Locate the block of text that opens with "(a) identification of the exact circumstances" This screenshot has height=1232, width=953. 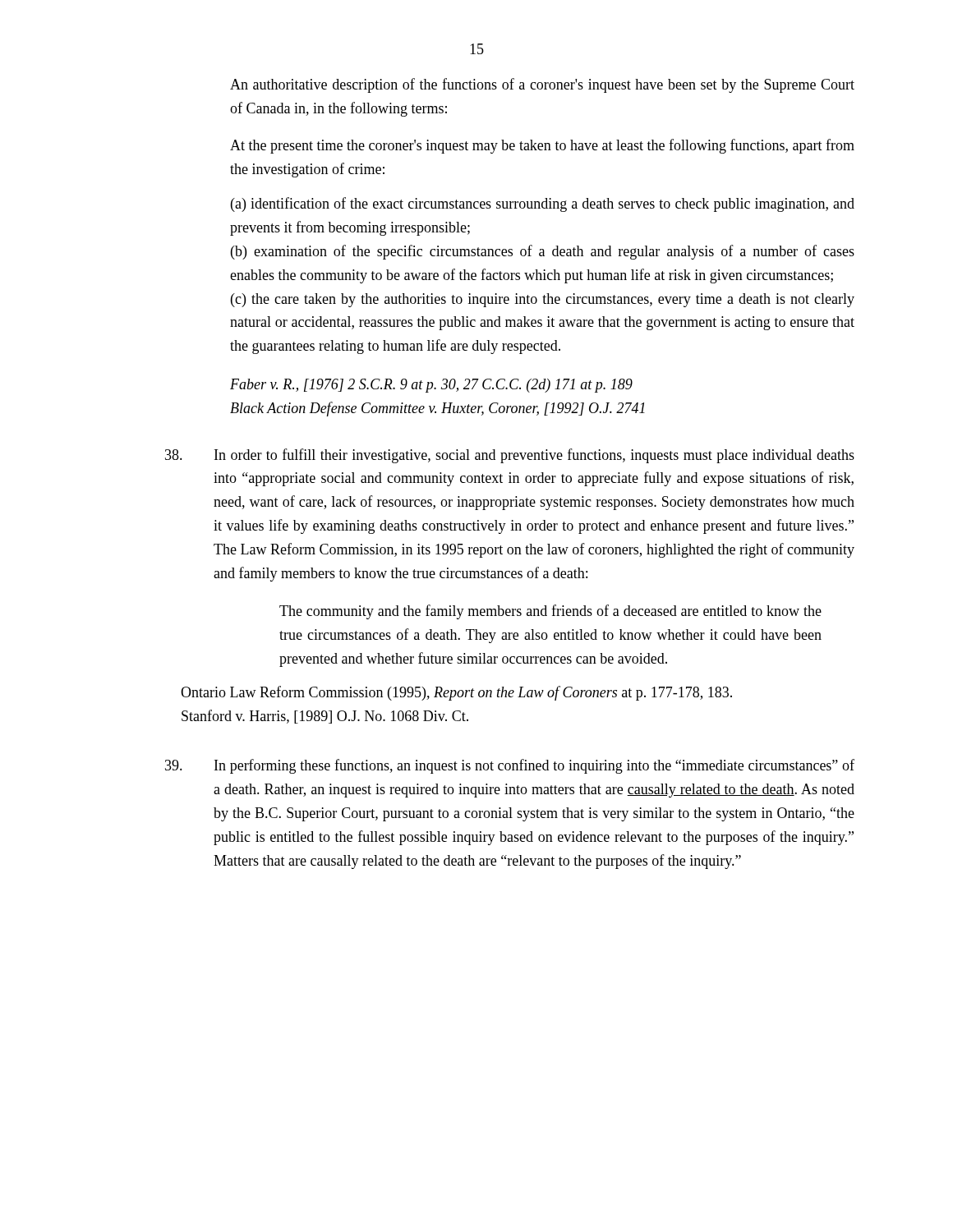[542, 275]
